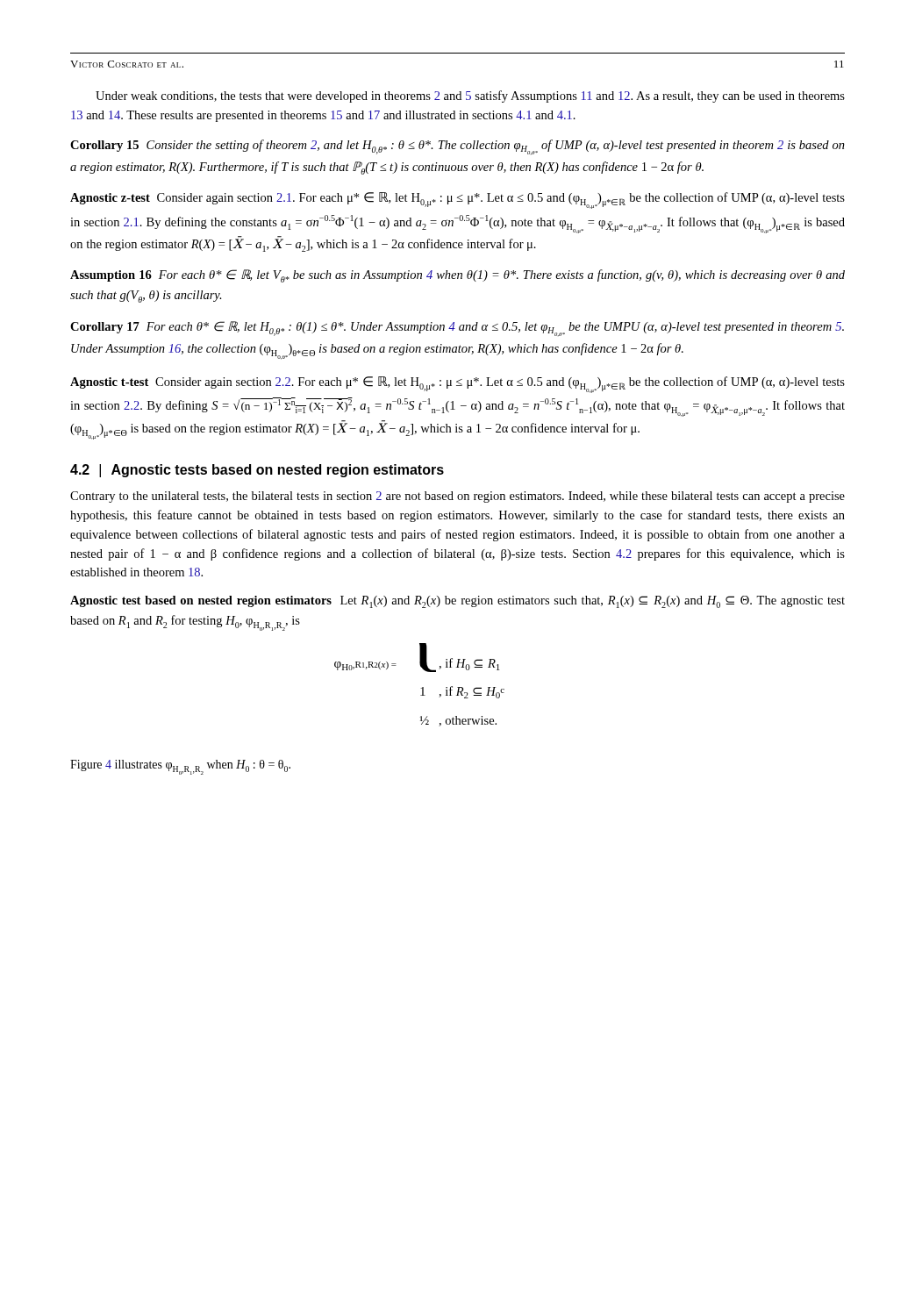
Task: Navigate to the text starting "Corollary 15 Consider the setting of"
Action: (x=458, y=157)
